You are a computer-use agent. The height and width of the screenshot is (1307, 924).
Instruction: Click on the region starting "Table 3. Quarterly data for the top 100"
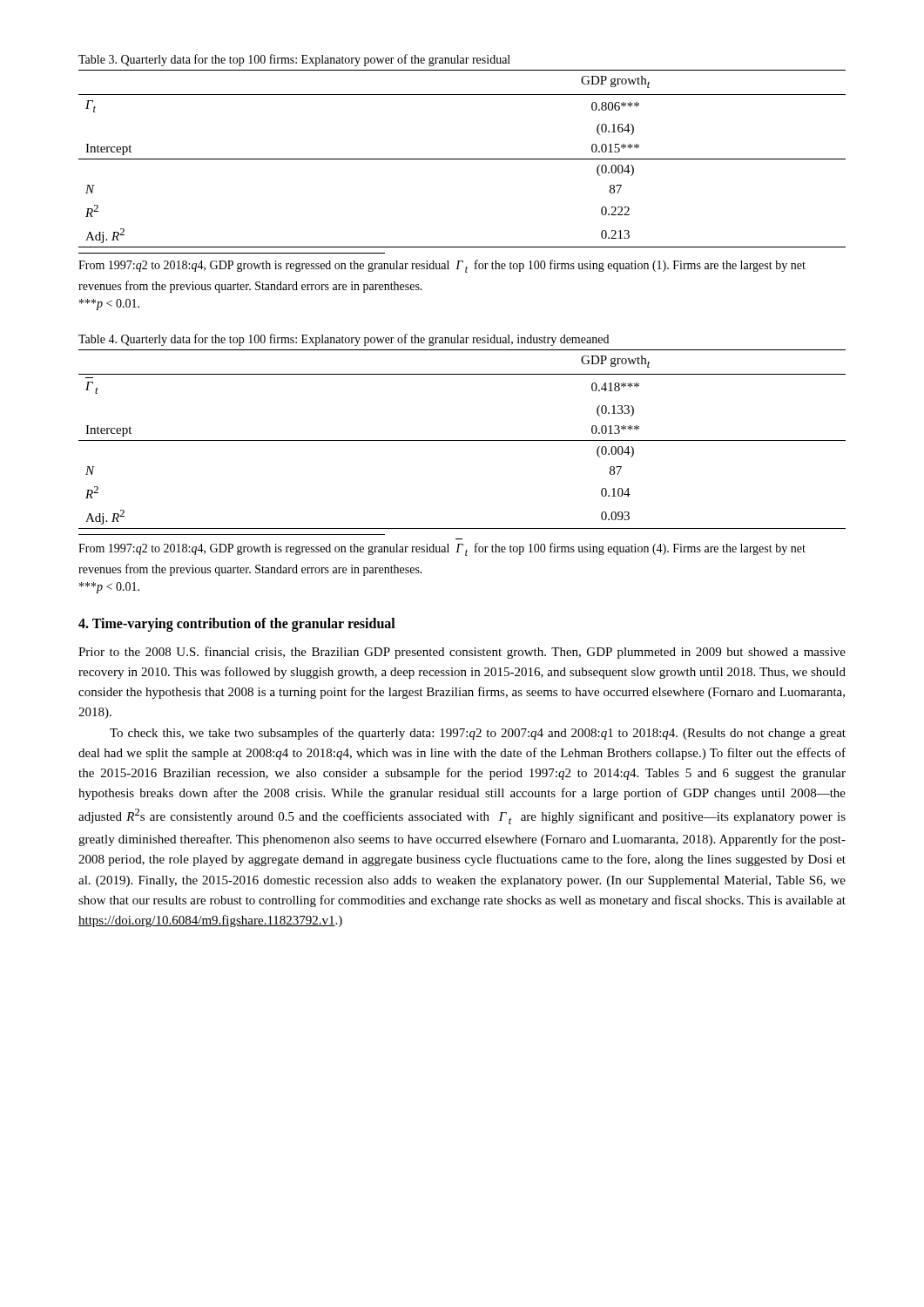pos(294,60)
